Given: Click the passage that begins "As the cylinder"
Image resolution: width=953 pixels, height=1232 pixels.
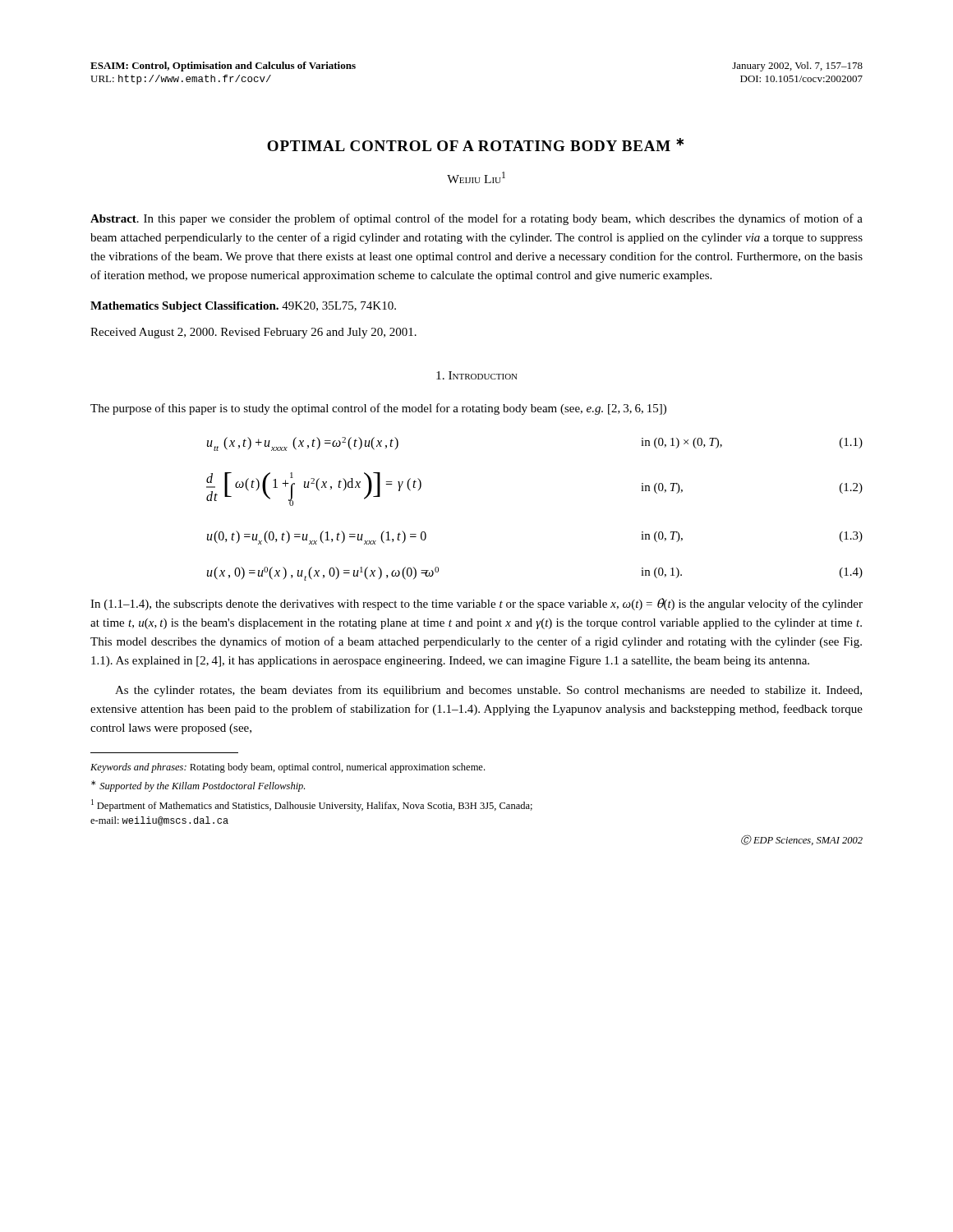Looking at the screenshot, I should click(476, 709).
